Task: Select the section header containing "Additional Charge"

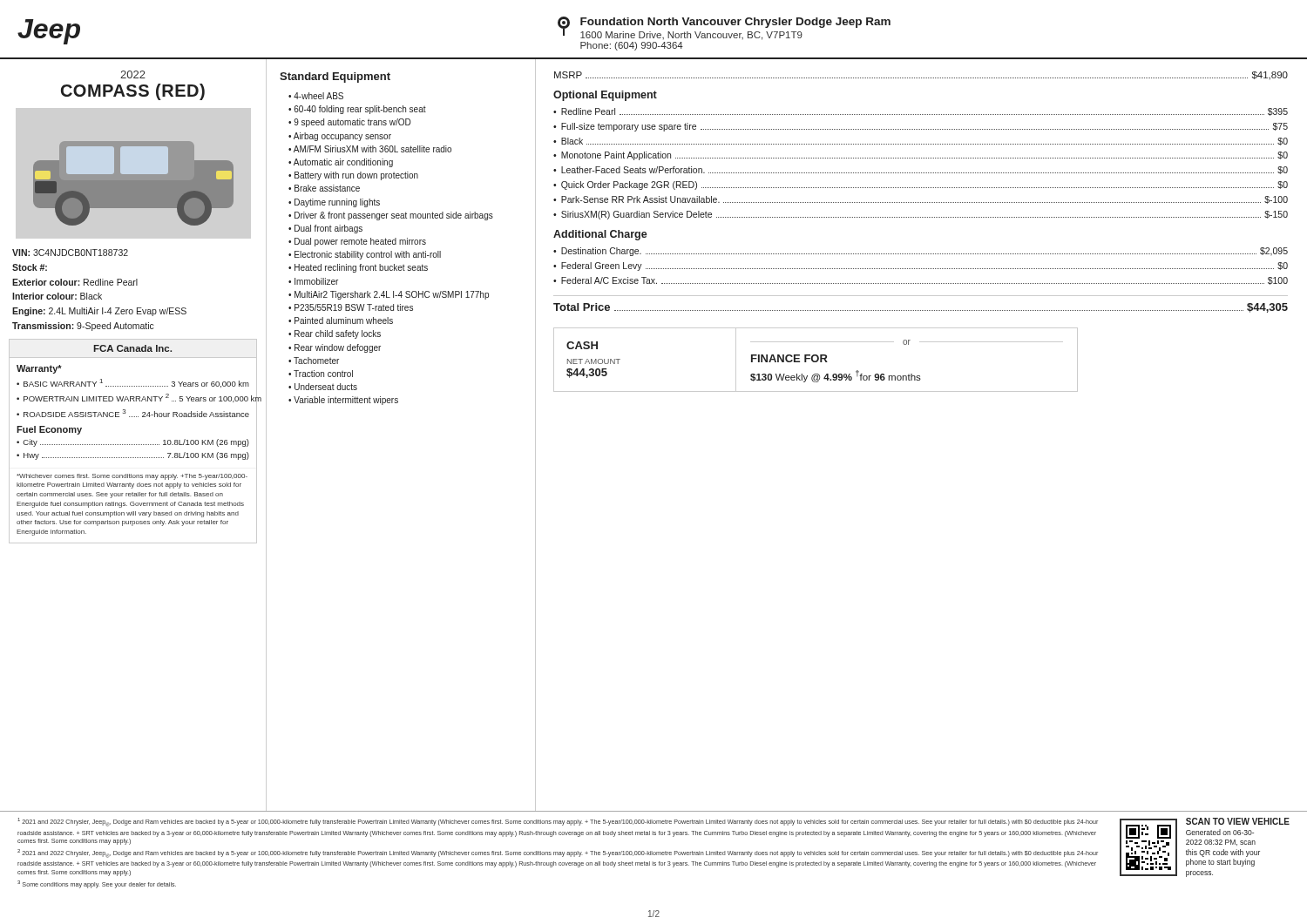Action: tap(600, 235)
